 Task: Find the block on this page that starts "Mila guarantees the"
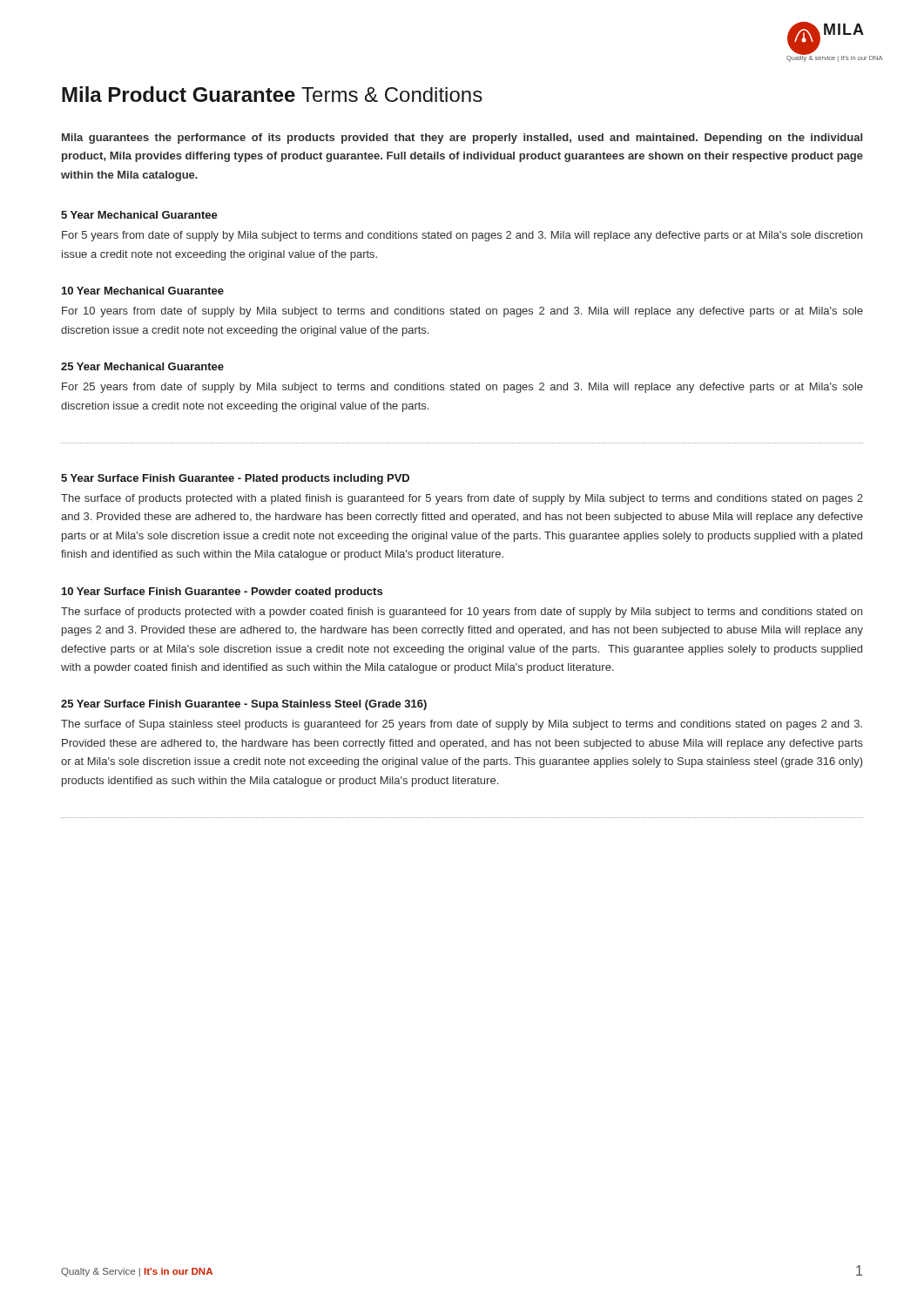(x=462, y=156)
